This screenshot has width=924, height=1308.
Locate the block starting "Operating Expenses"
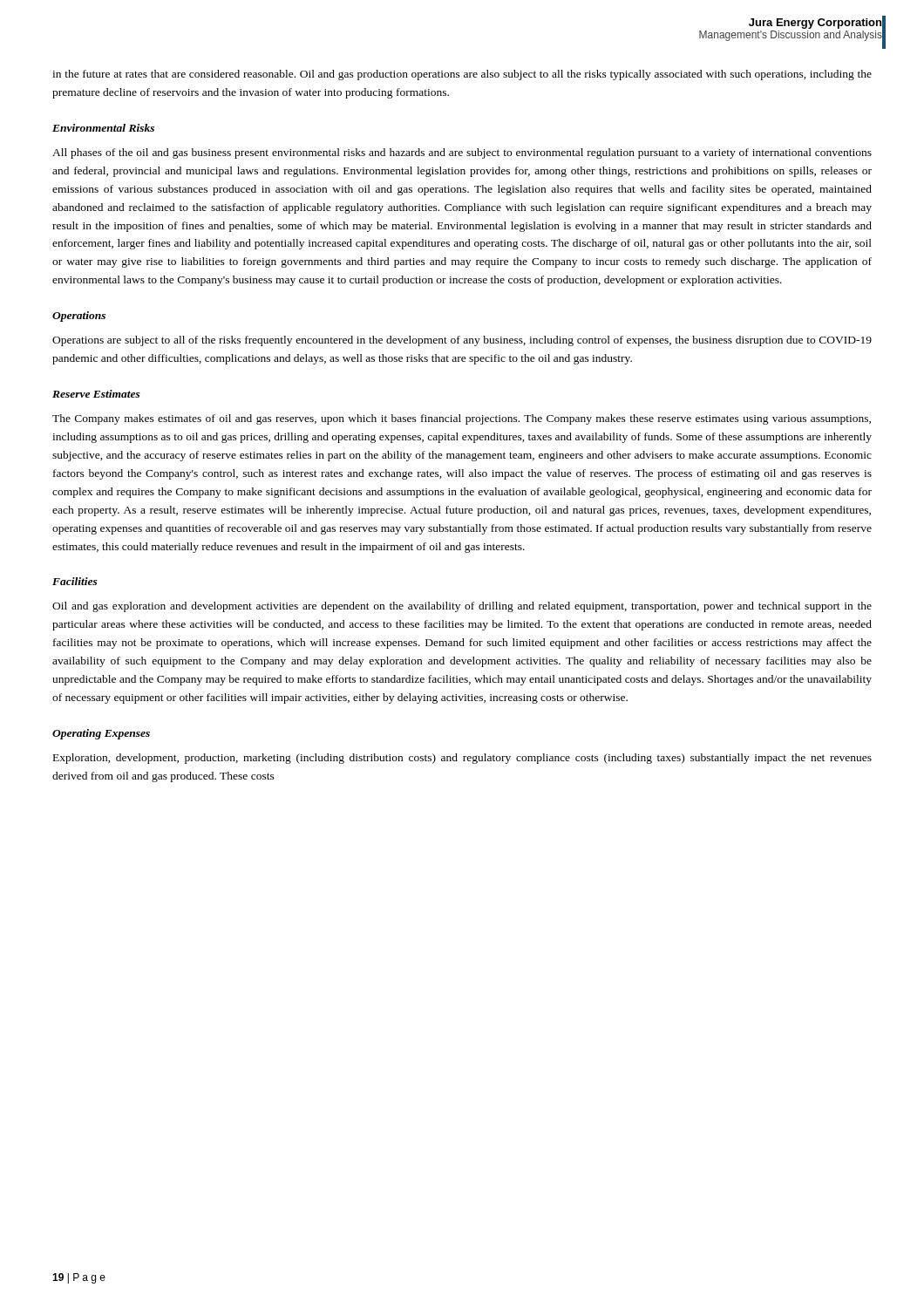tap(101, 733)
